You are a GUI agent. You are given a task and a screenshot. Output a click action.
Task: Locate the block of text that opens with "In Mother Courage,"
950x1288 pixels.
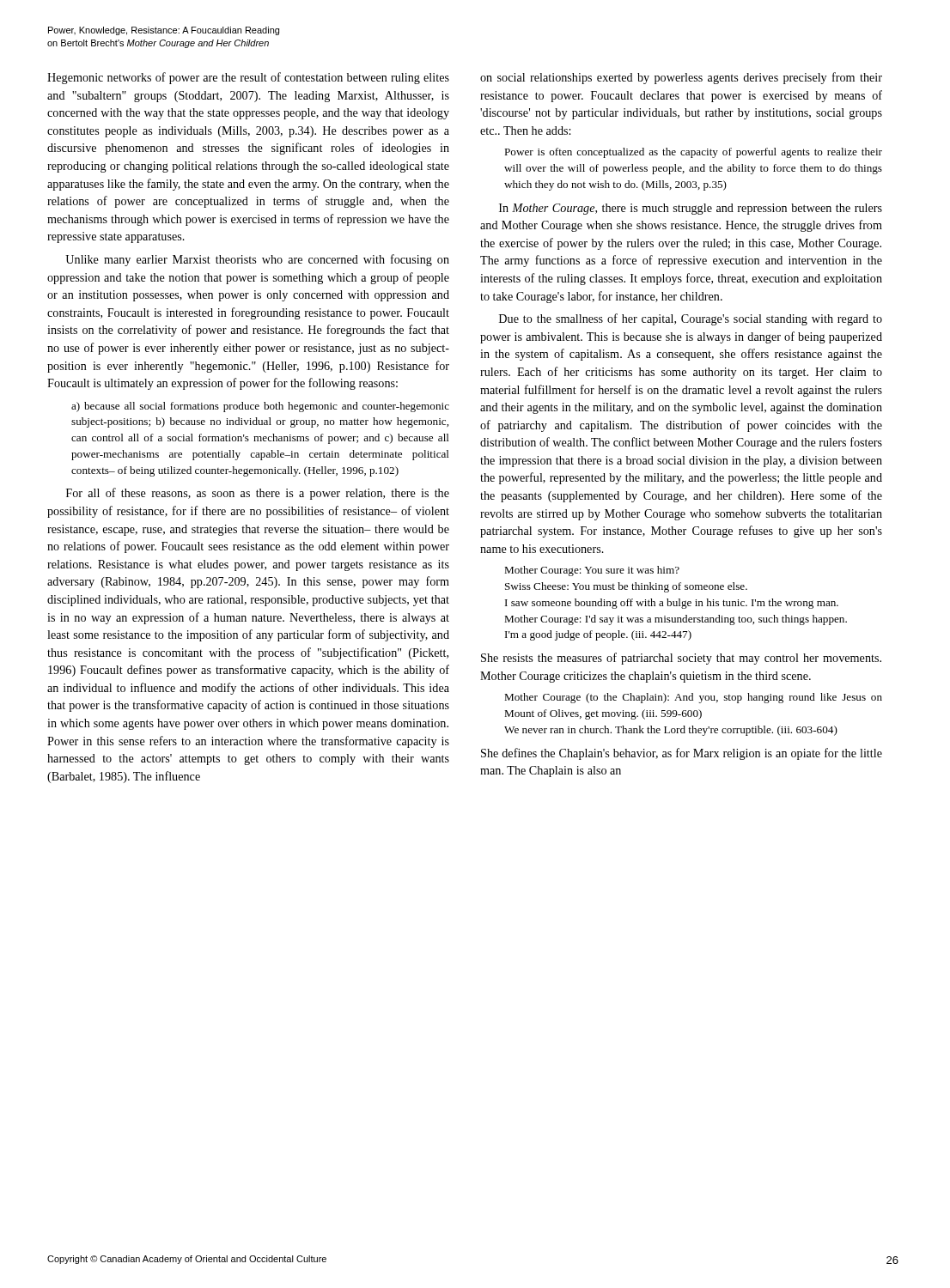coord(681,252)
